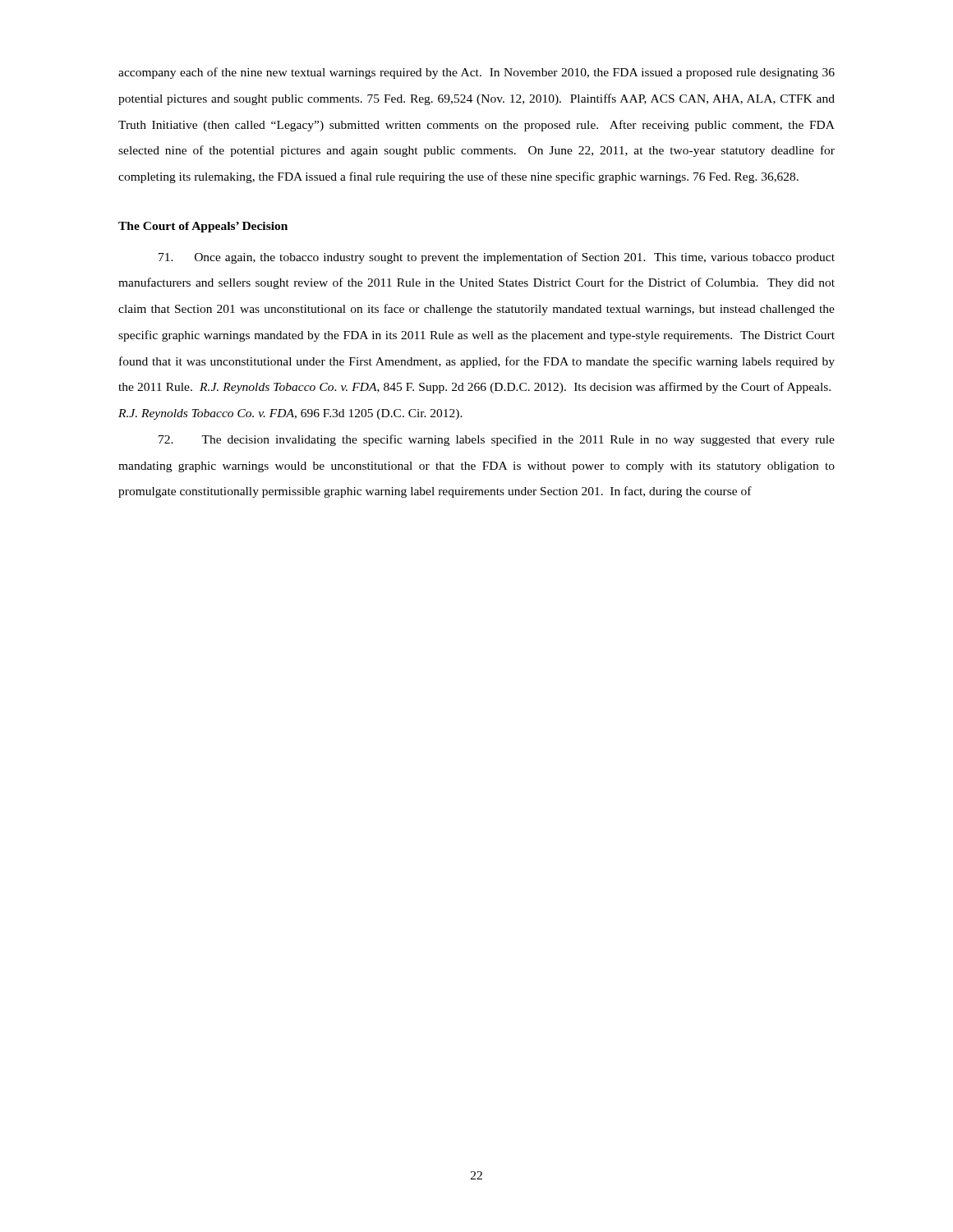
Task: Find the element starting "accompany each of the nine new textual"
Action: [x=476, y=124]
